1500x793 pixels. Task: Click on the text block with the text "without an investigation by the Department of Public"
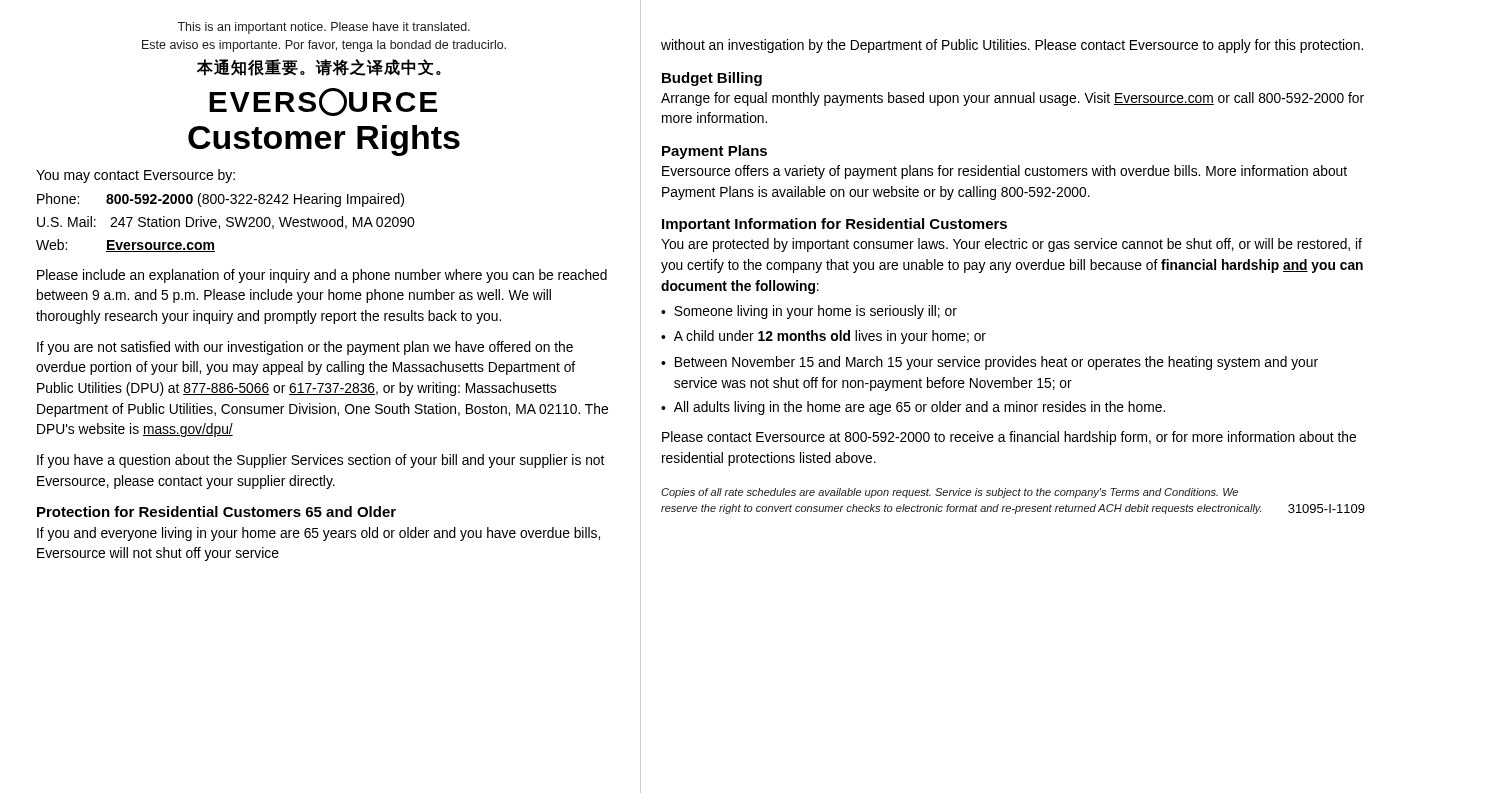tap(1013, 45)
